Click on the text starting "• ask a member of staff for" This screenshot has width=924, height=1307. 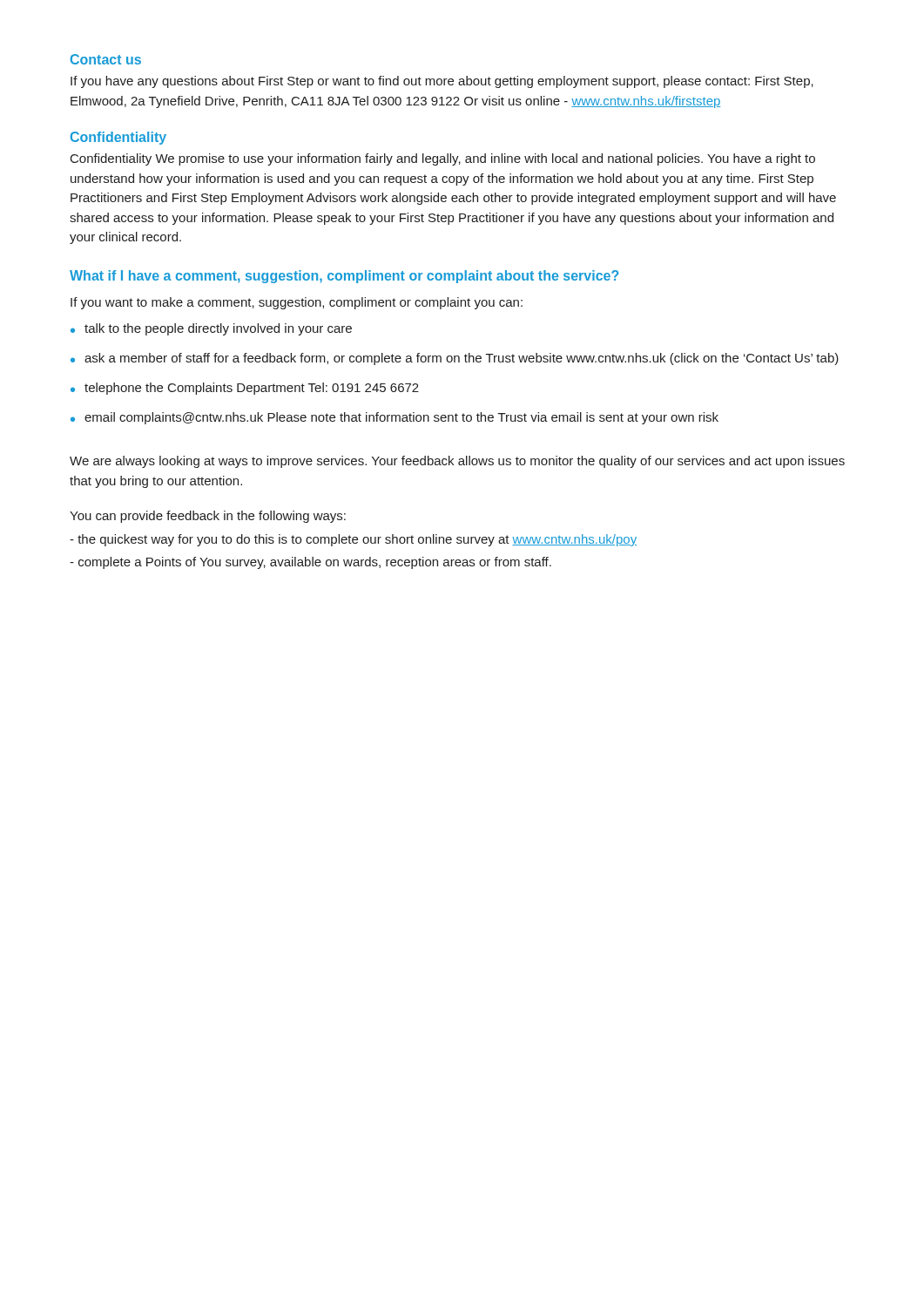point(454,361)
